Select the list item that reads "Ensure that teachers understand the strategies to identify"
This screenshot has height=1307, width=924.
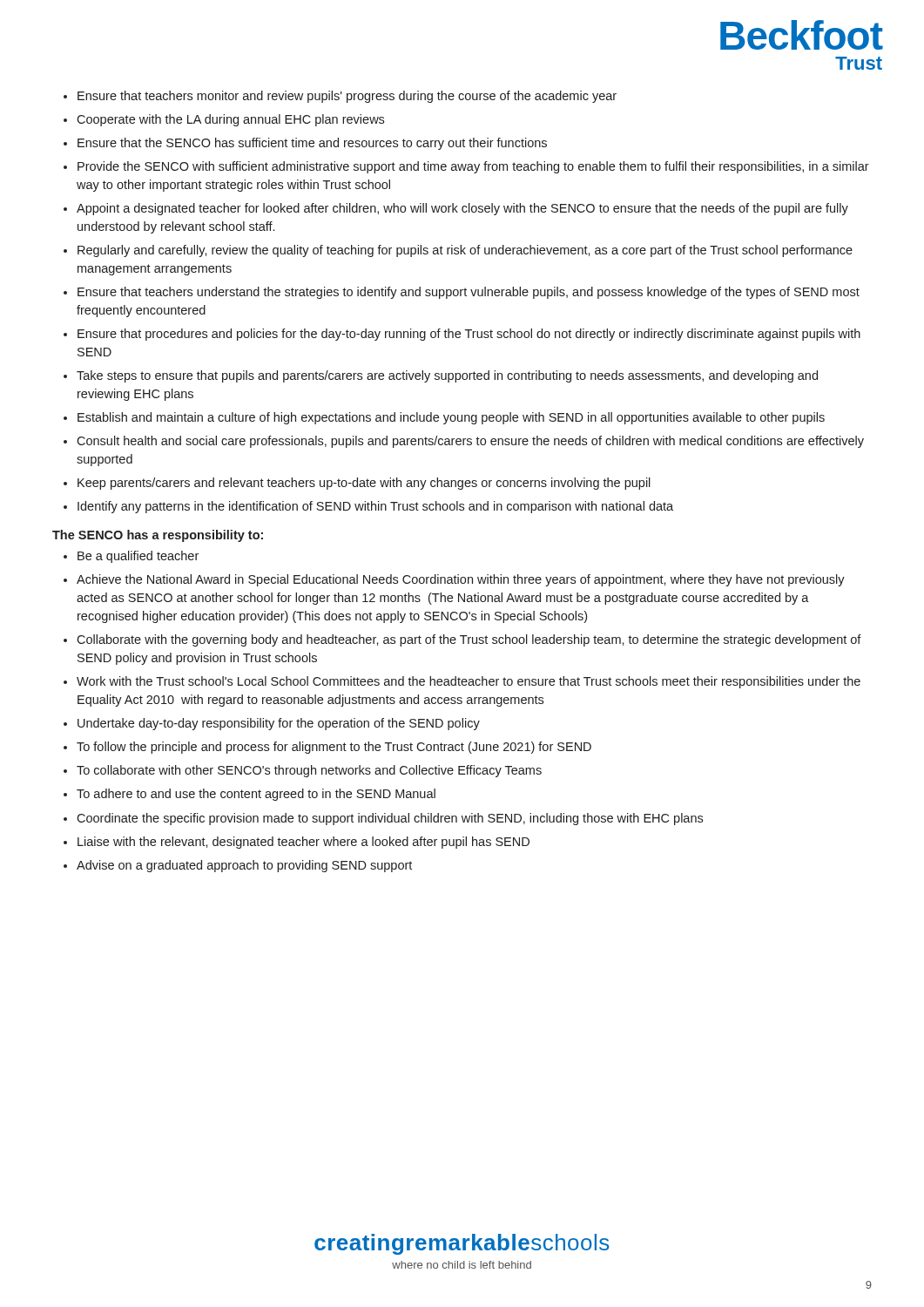click(x=468, y=301)
